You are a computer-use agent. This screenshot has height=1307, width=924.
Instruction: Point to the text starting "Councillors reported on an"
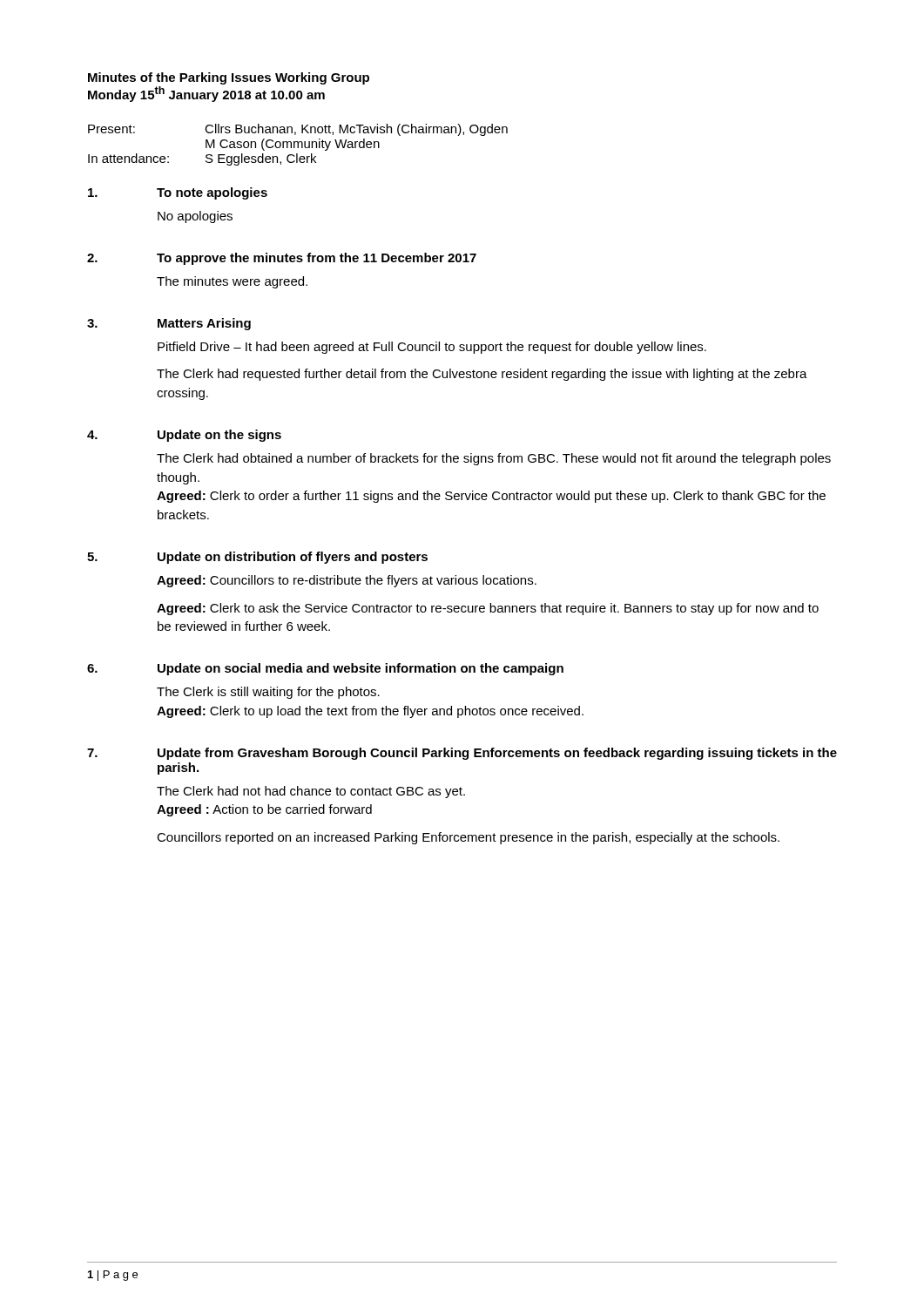pos(469,837)
